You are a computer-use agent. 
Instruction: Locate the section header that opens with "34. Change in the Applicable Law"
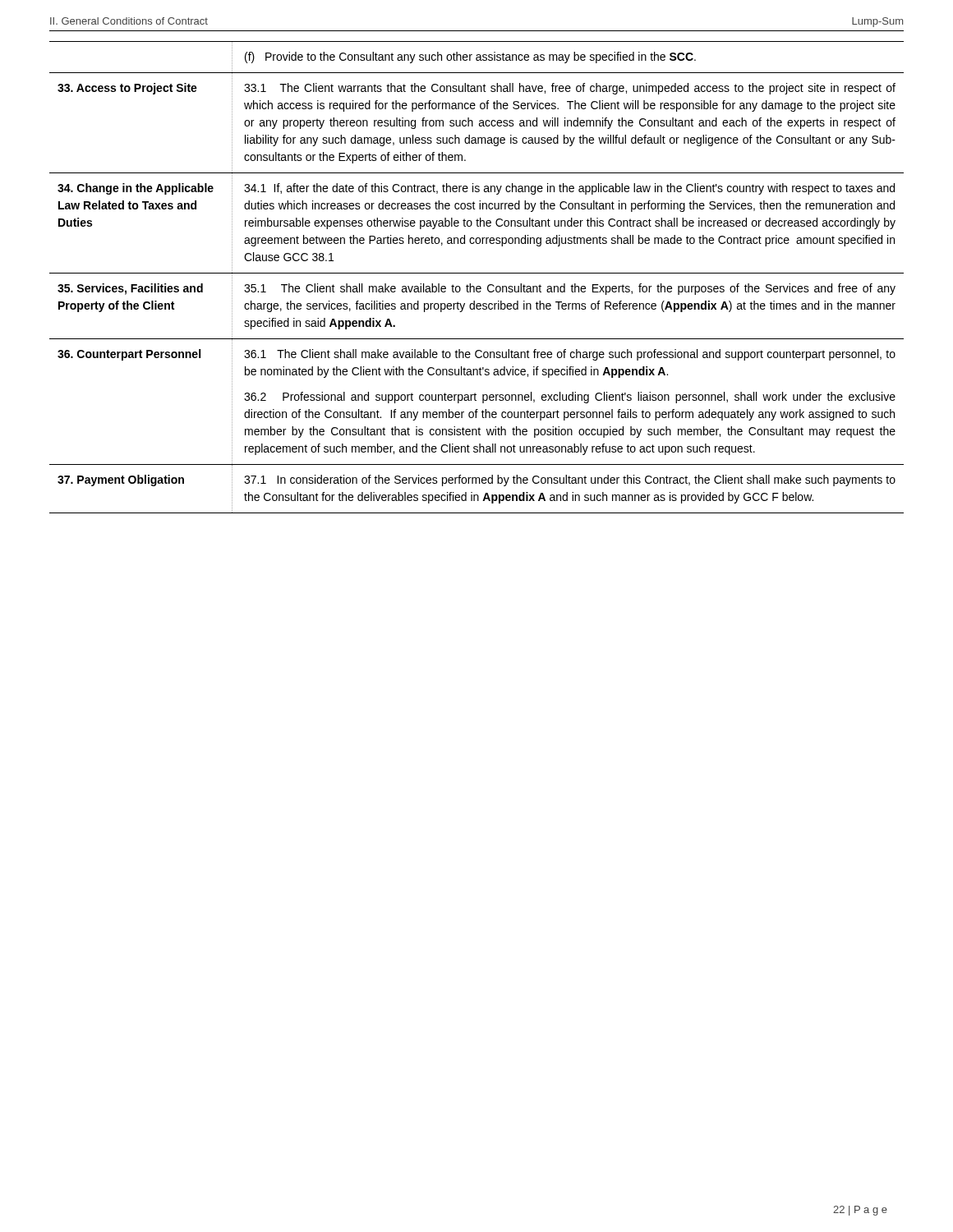[x=136, y=205]
